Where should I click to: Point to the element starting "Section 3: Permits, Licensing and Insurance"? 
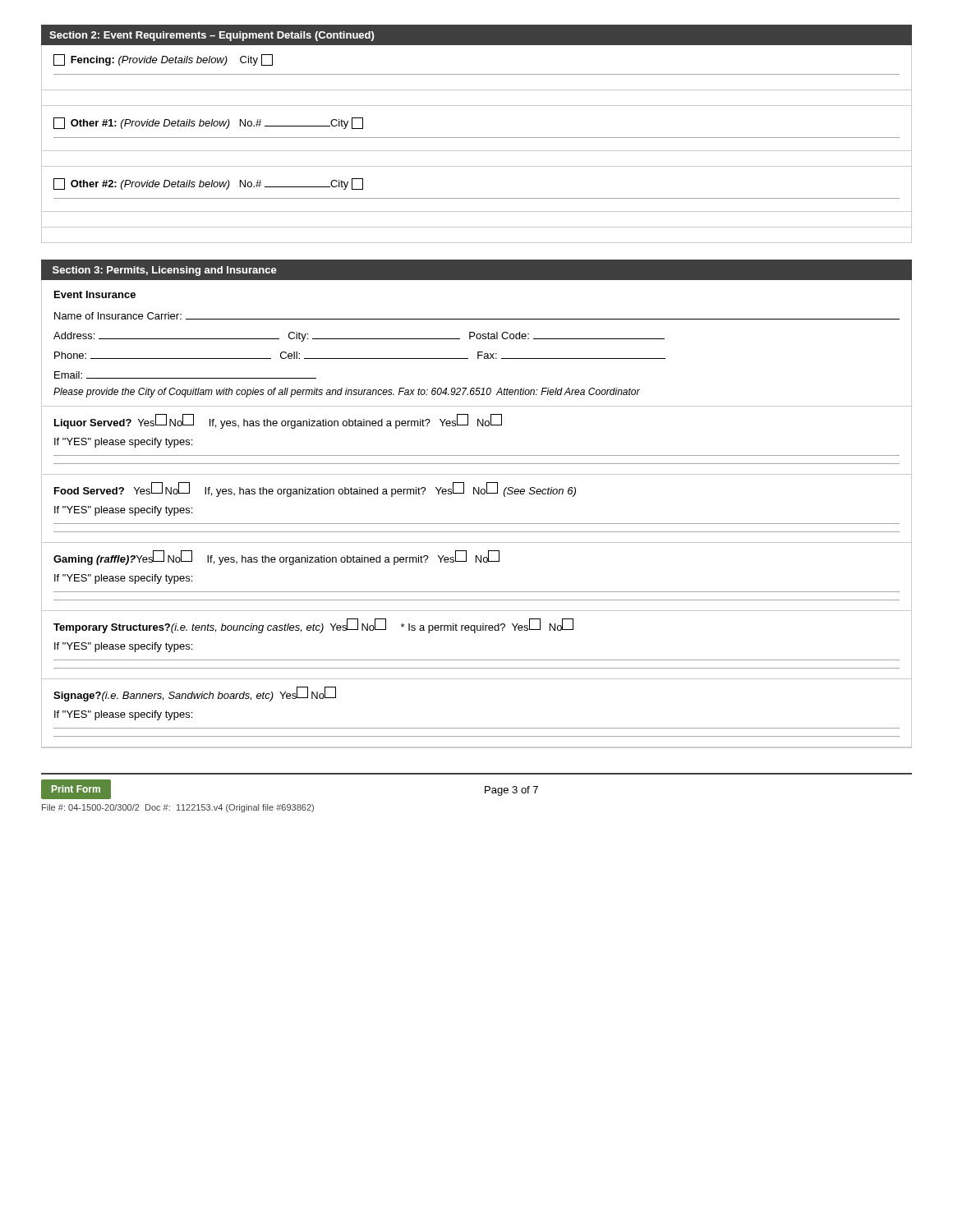[163, 270]
